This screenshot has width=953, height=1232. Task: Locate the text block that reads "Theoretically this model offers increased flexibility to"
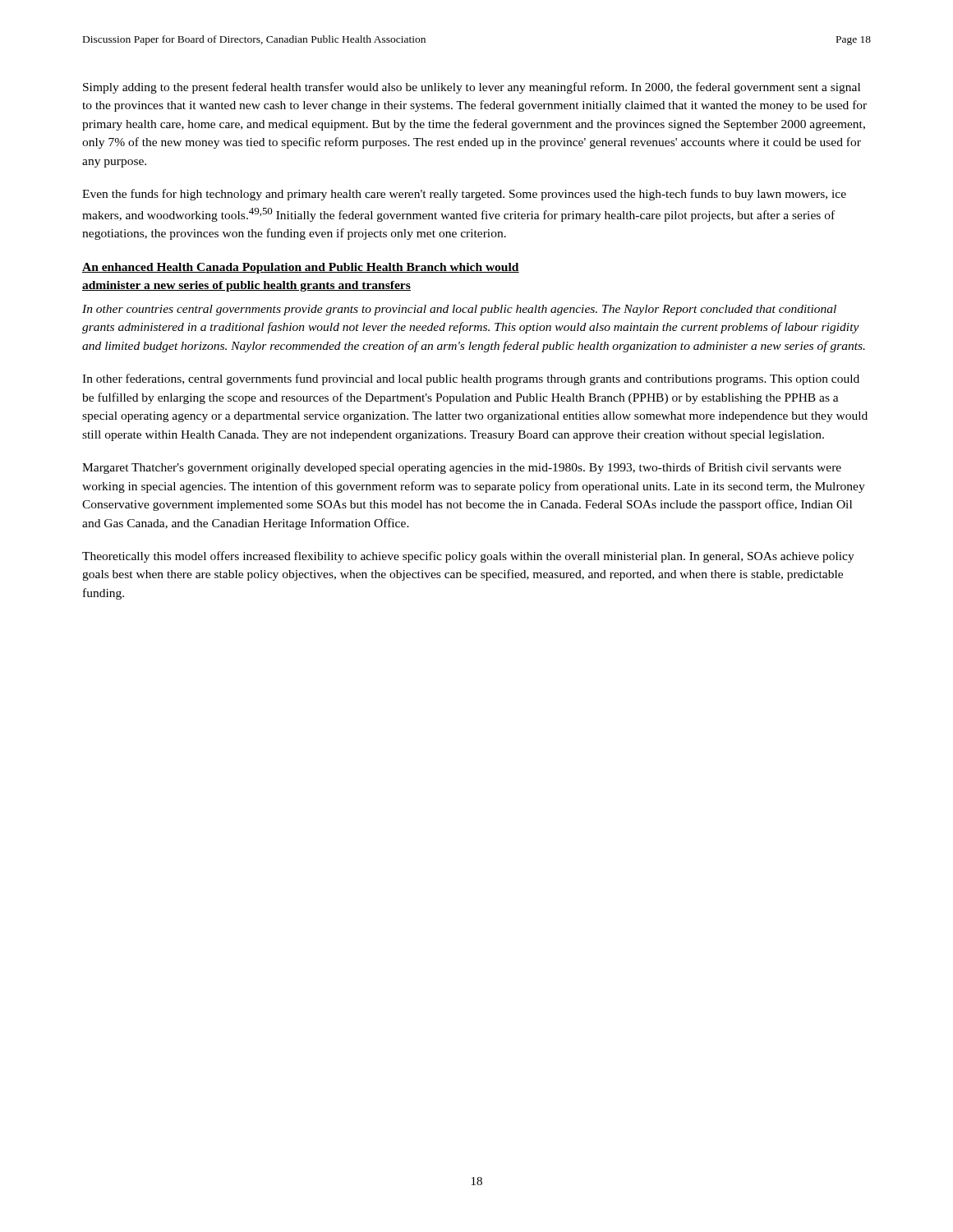tap(468, 574)
